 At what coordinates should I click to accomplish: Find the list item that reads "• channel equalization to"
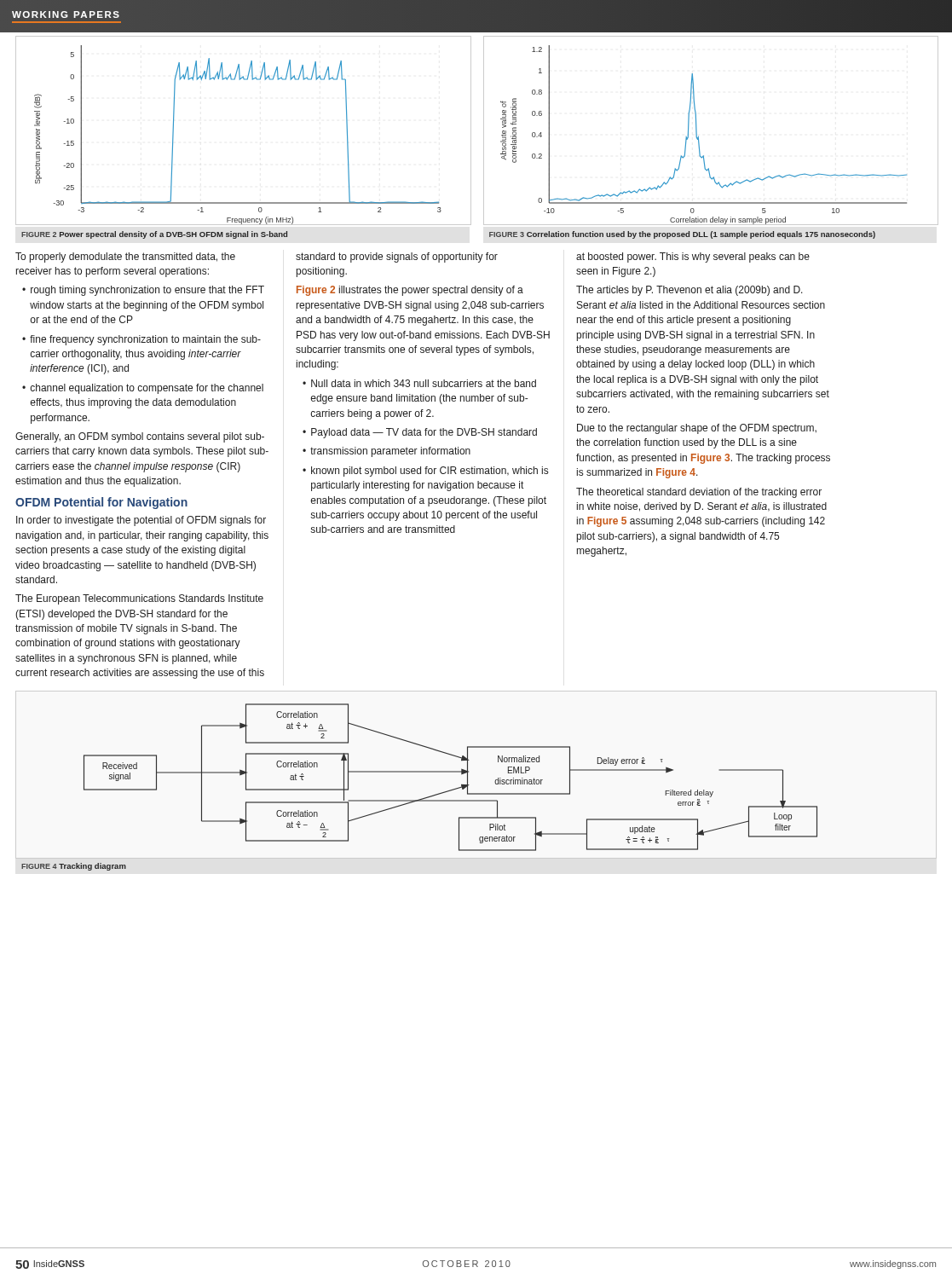click(147, 403)
